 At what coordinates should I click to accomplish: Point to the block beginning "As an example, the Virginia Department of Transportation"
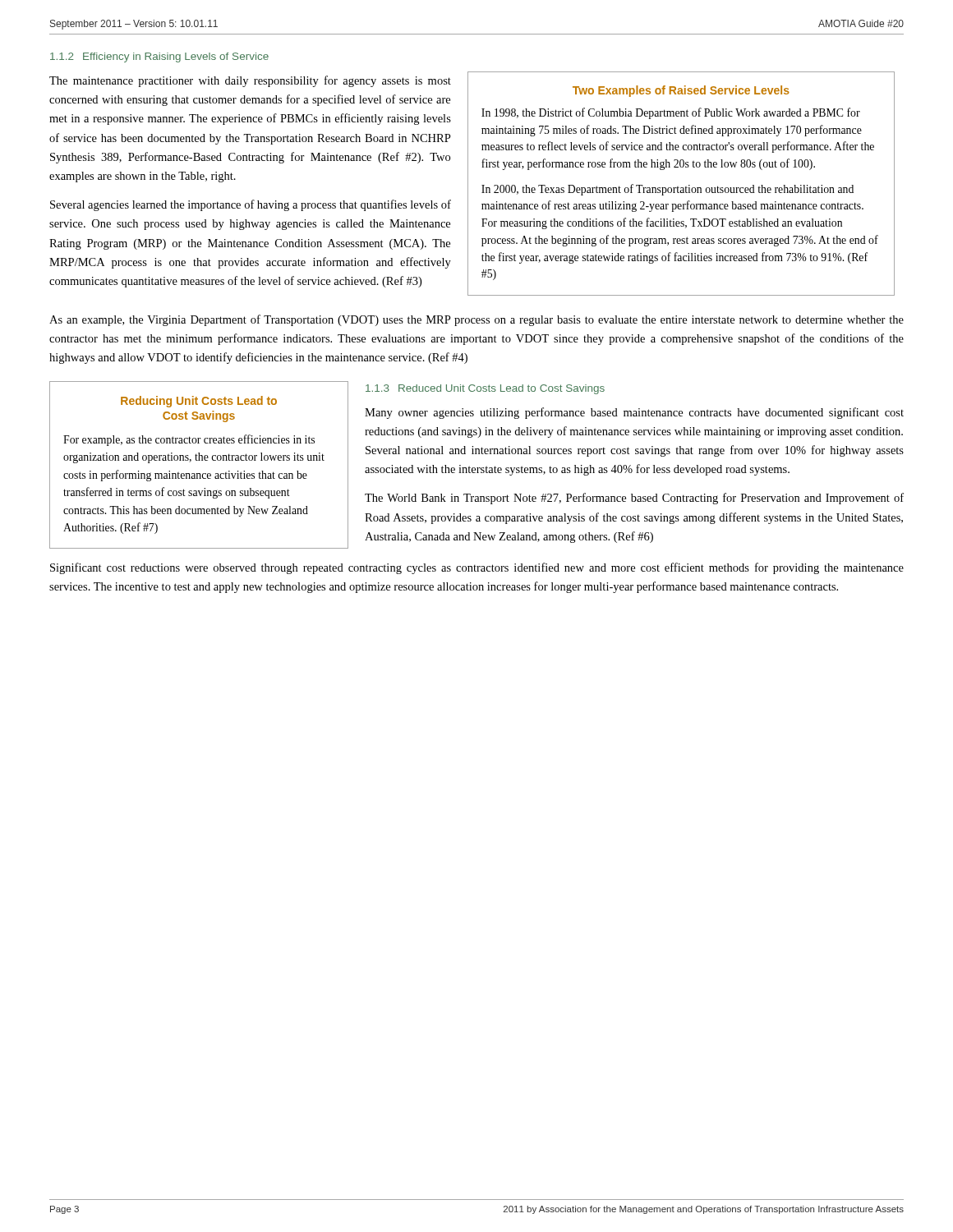[476, 339]
